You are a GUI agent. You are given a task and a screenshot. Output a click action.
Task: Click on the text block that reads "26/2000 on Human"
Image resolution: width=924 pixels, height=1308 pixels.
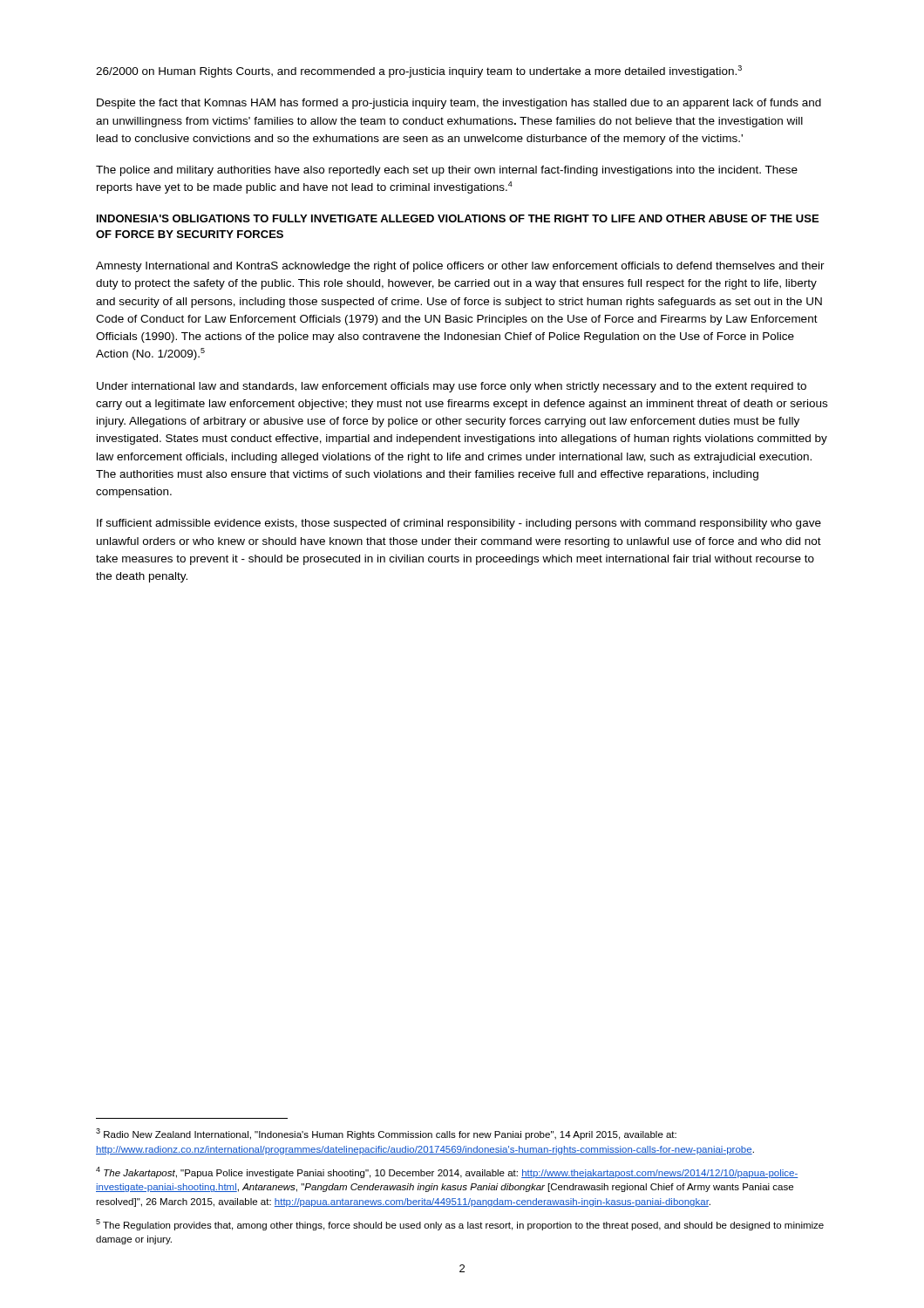point(419,70)
